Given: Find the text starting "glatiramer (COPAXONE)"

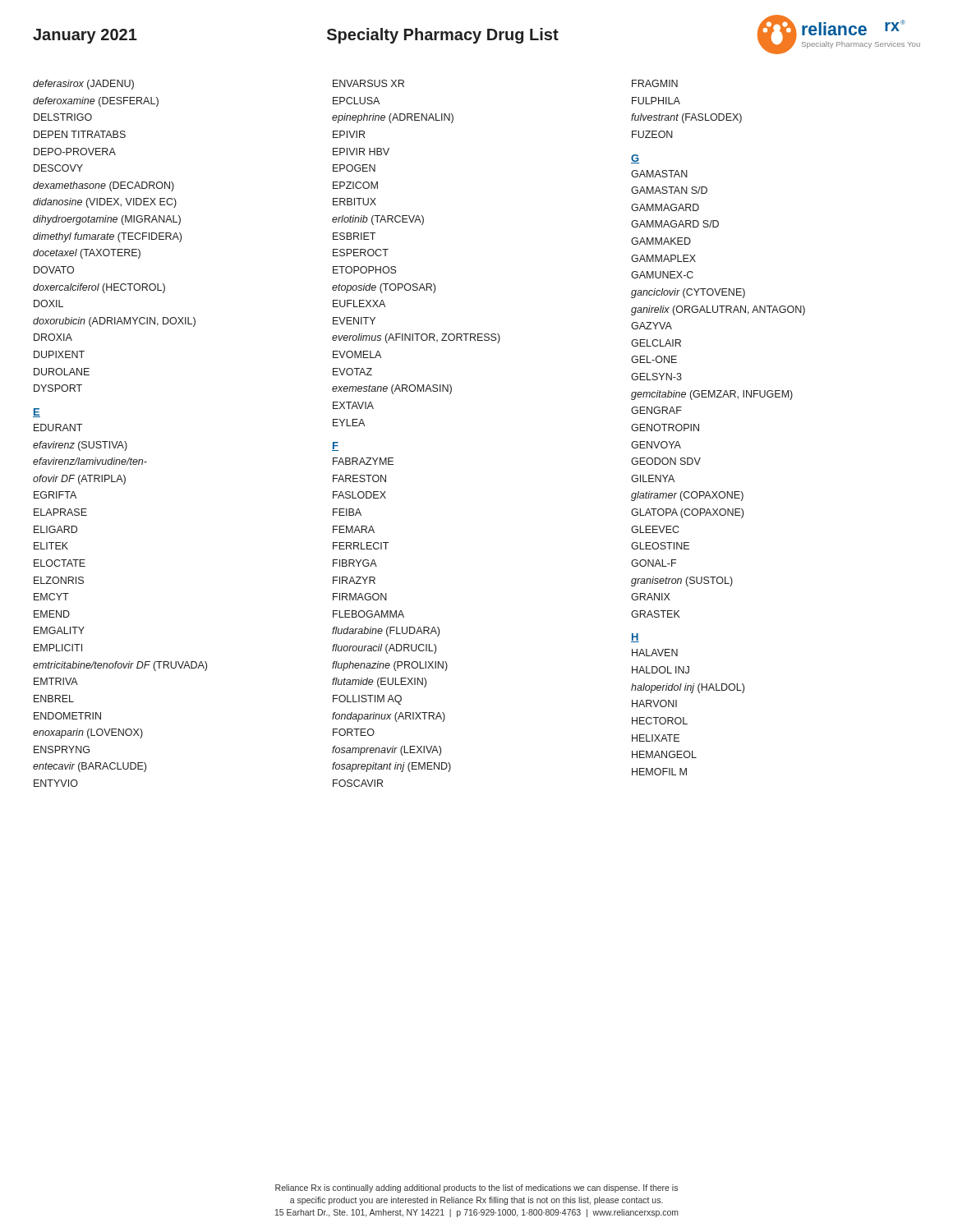Looking at the screenshot, I should [687, 496].
